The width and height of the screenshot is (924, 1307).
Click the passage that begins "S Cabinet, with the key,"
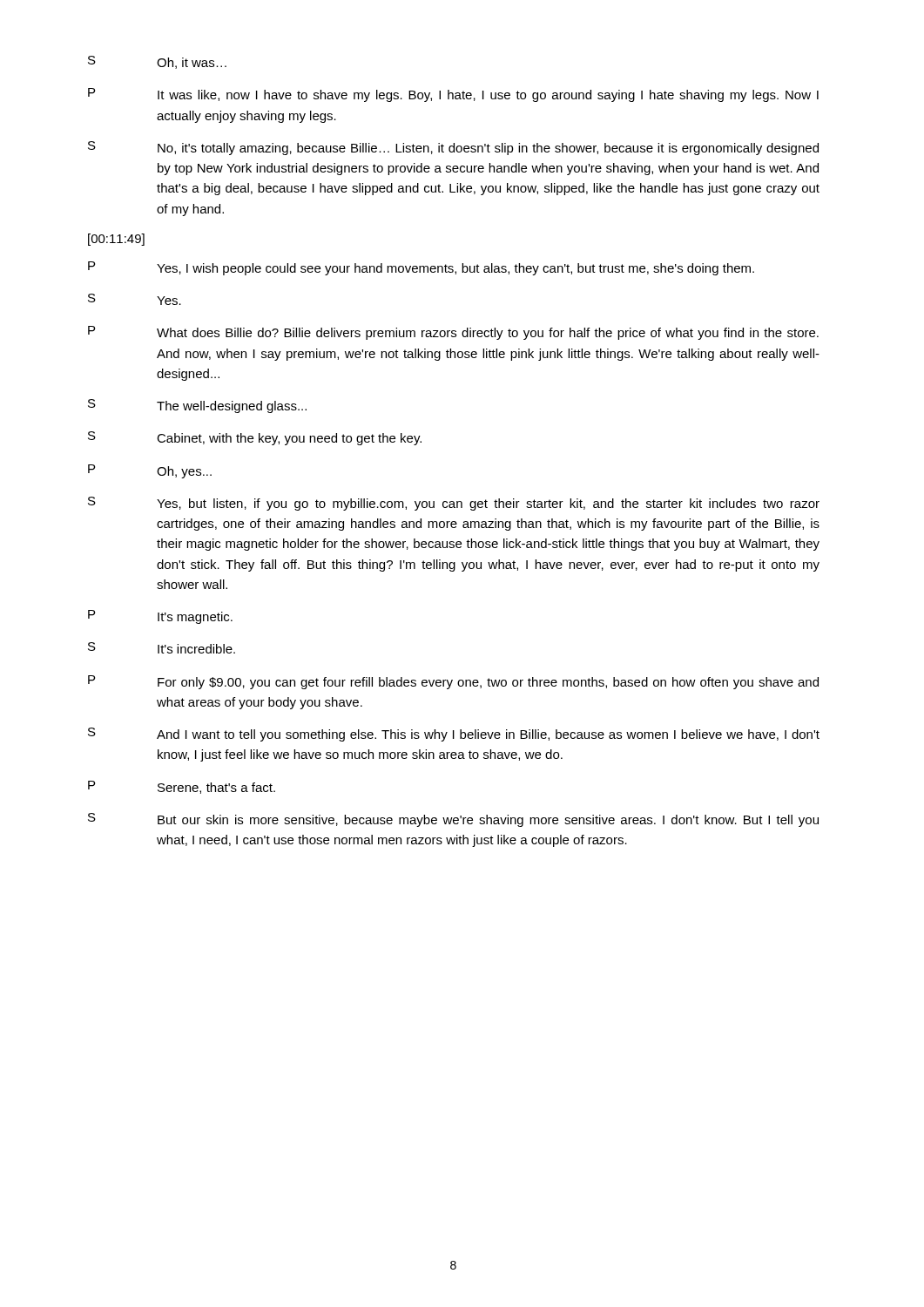coord(255,438)
